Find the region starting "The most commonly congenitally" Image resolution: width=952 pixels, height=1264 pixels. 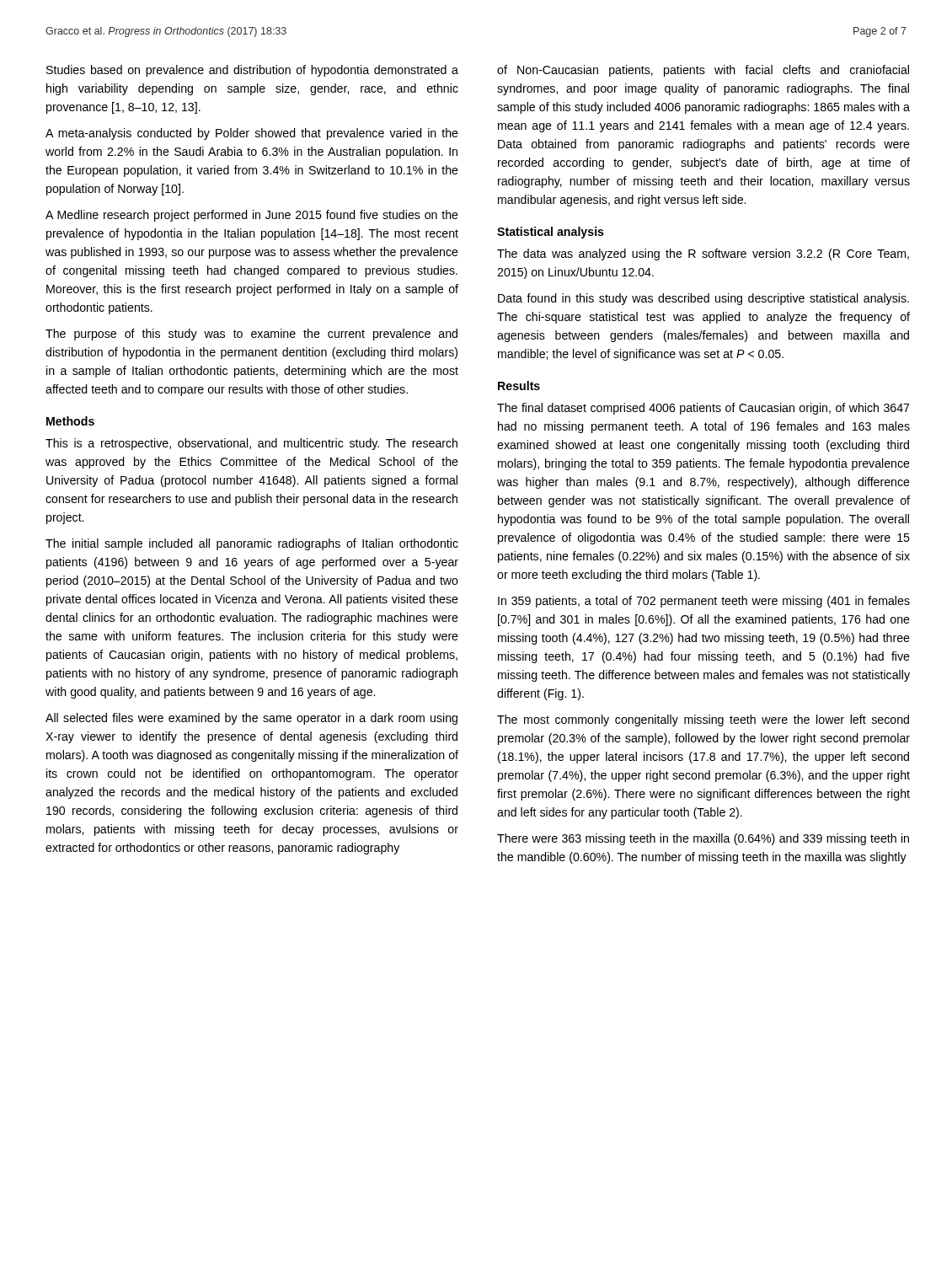coord(703,766)
